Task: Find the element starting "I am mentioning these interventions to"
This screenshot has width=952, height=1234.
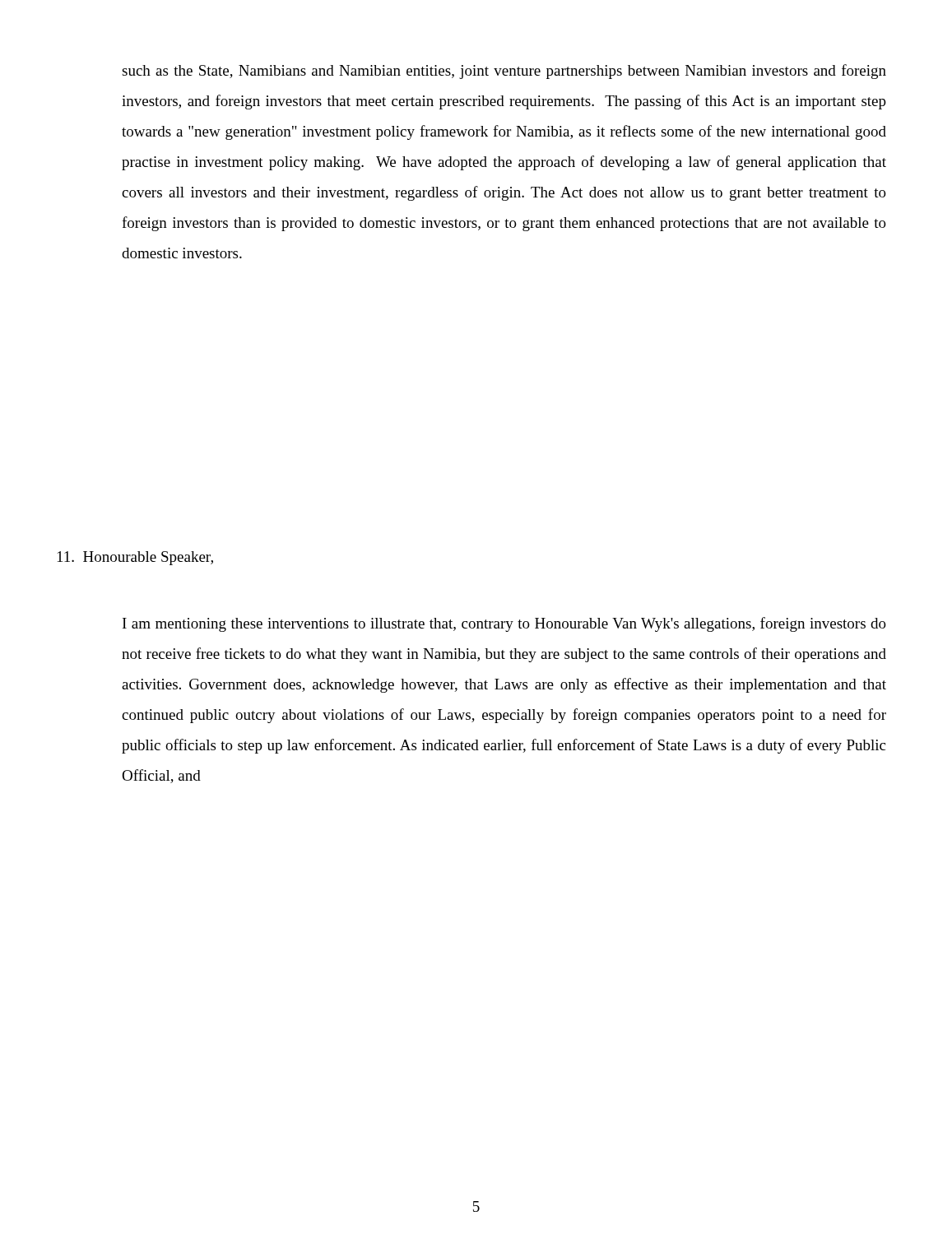Action: pyautogui.click(x=504, y=699)
